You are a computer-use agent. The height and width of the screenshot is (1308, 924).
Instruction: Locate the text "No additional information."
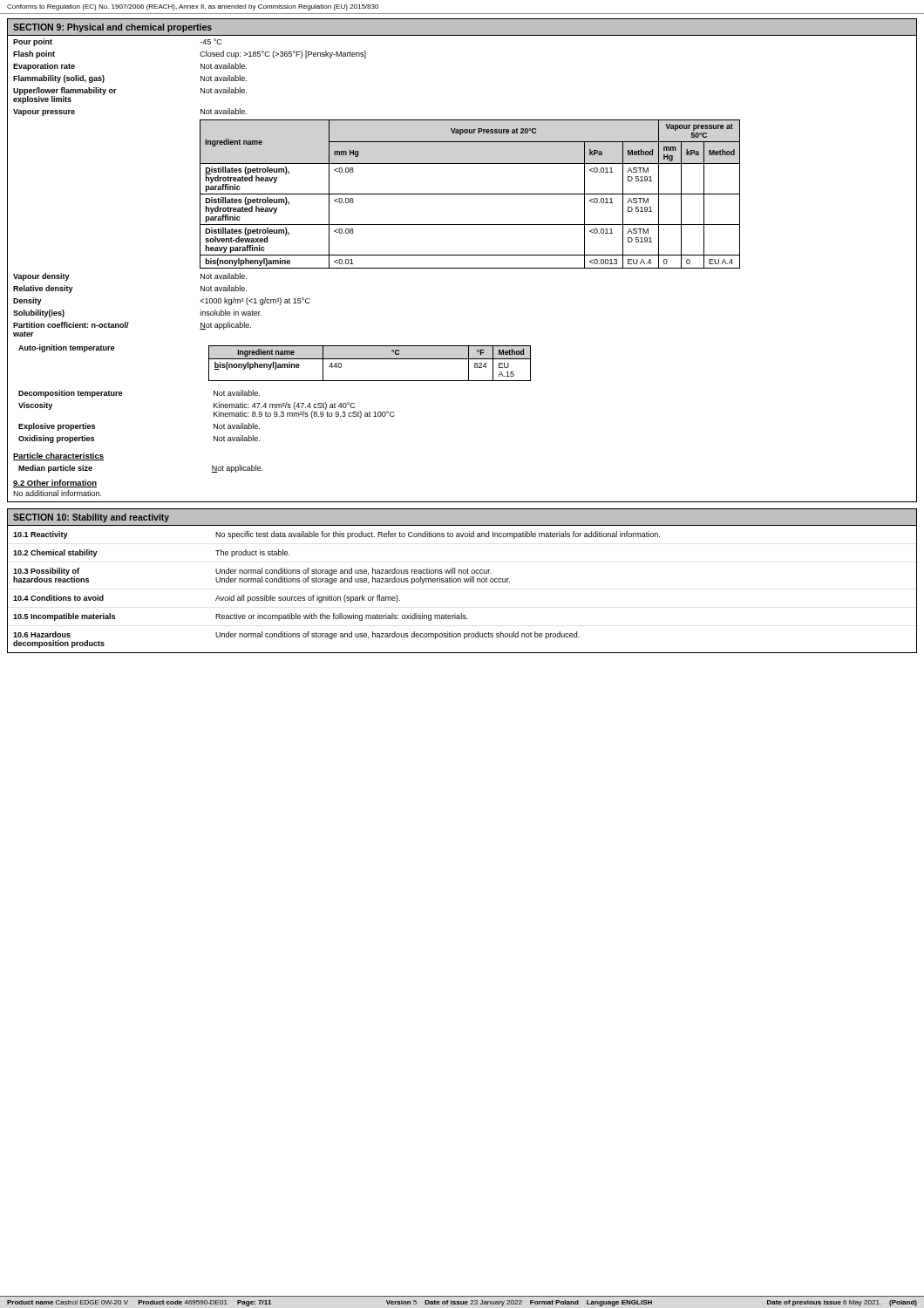tap(58, 494)
